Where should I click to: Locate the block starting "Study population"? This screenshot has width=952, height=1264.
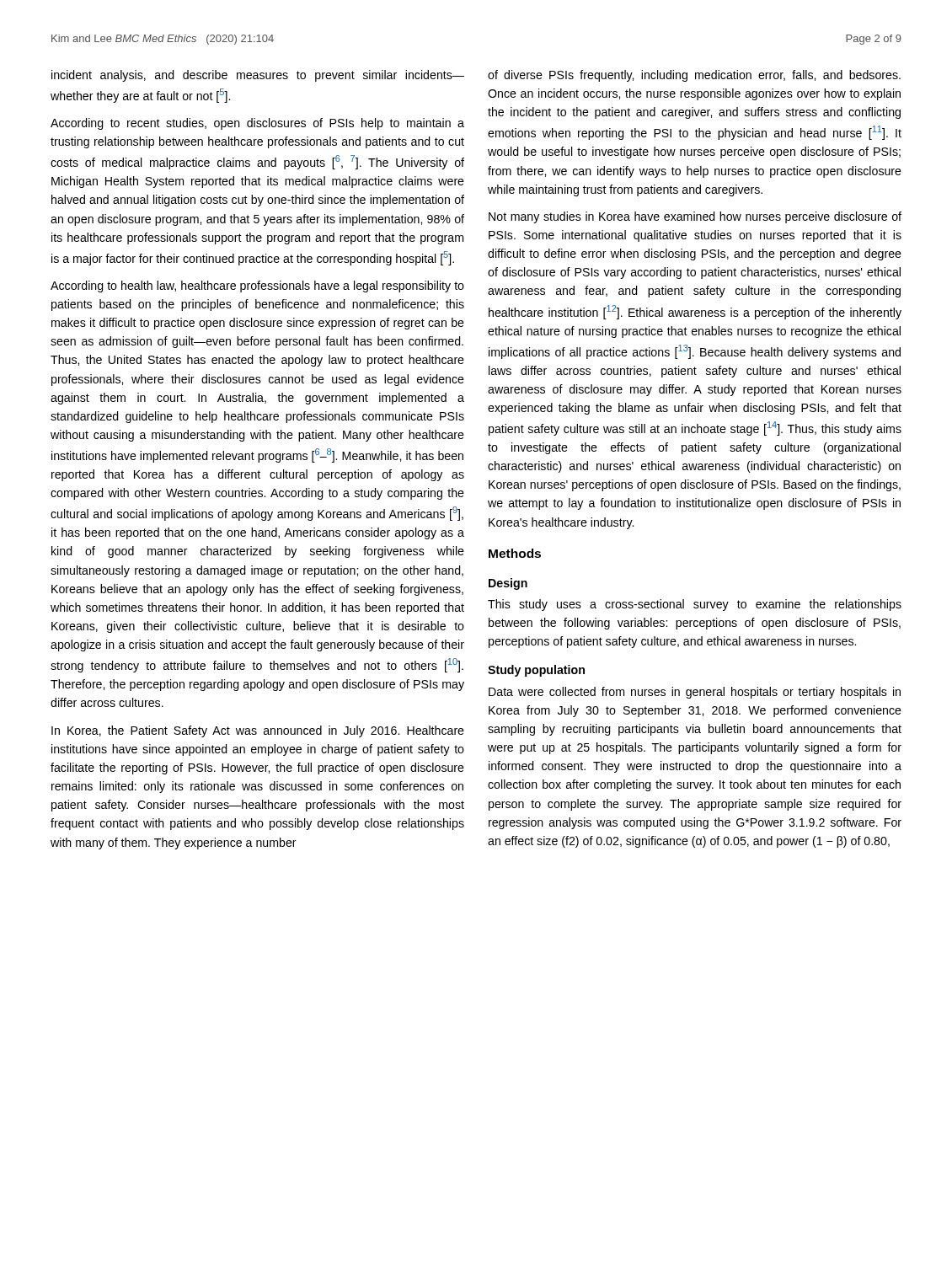[537, 670]
